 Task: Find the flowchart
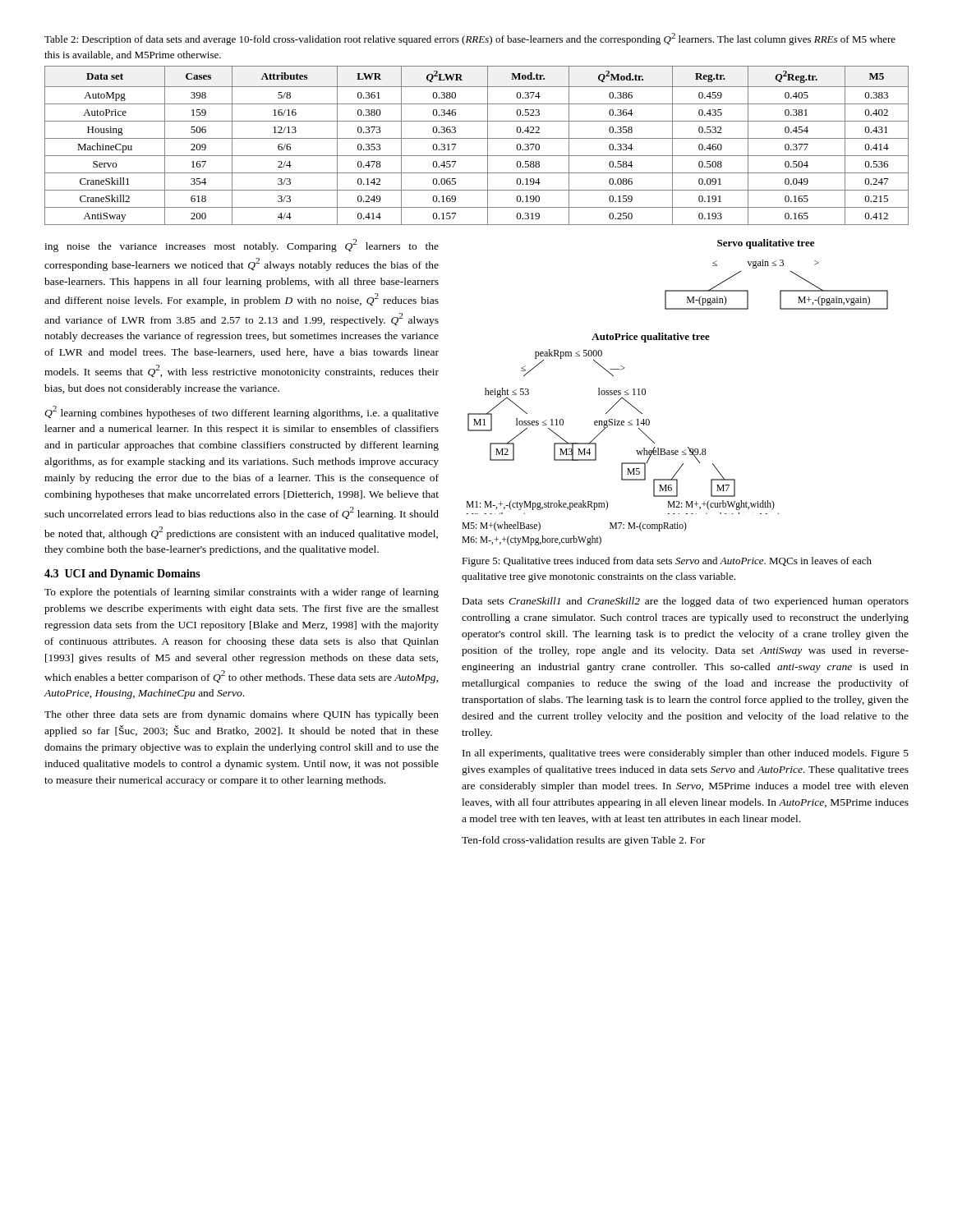pos(685,391)
